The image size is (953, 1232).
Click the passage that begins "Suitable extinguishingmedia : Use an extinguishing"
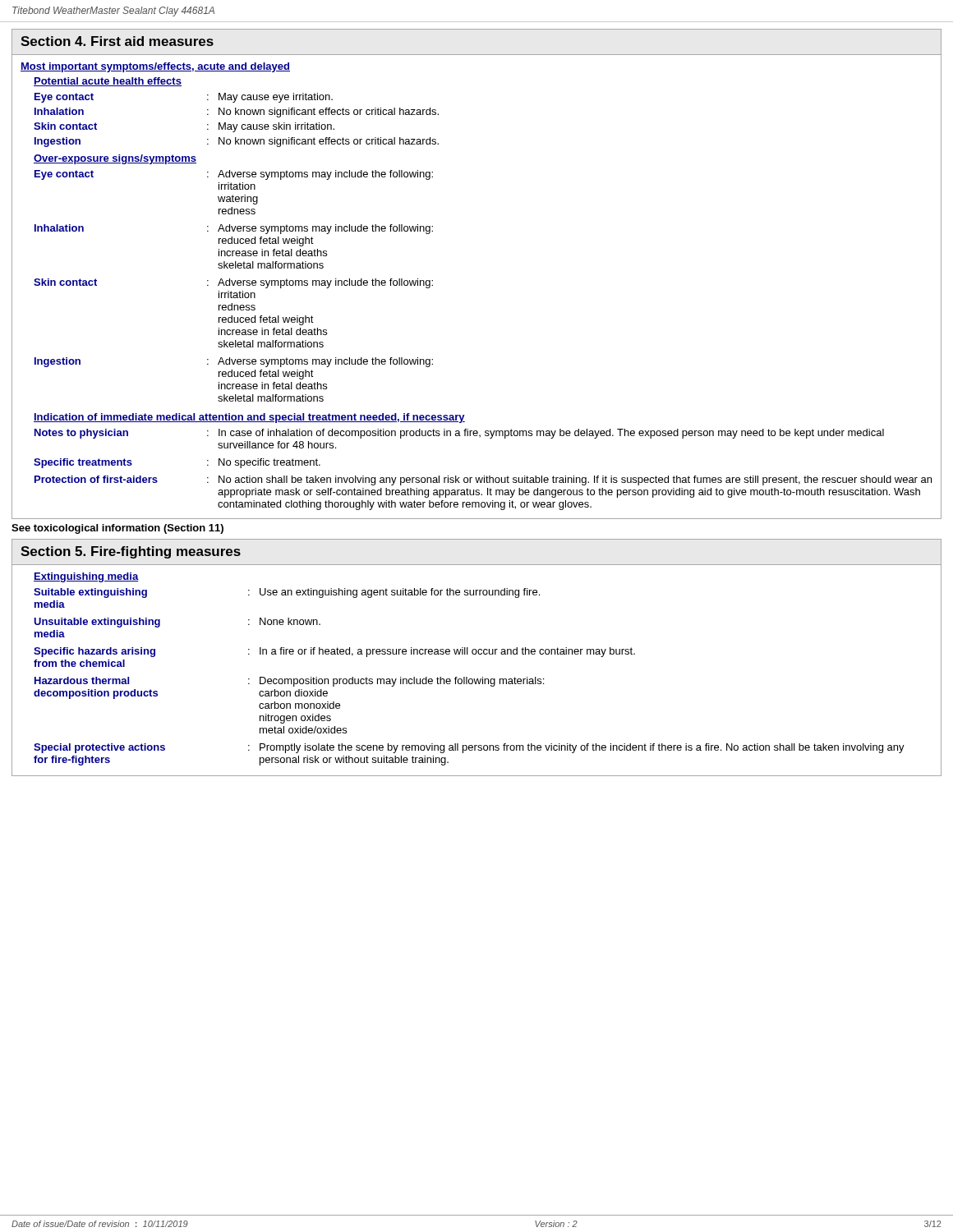[x=287, y=598]
